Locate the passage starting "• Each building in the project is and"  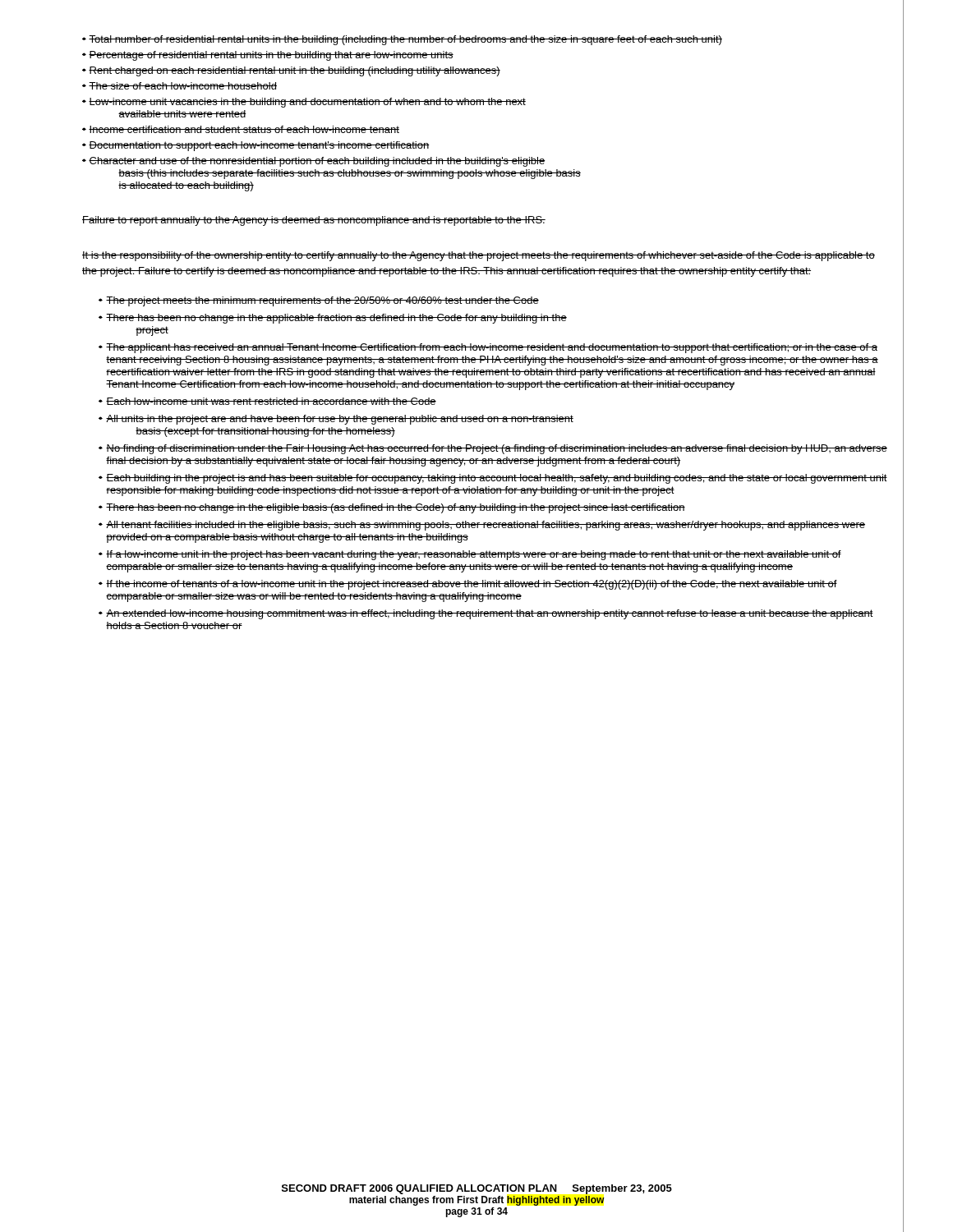(x=493, y=483)
